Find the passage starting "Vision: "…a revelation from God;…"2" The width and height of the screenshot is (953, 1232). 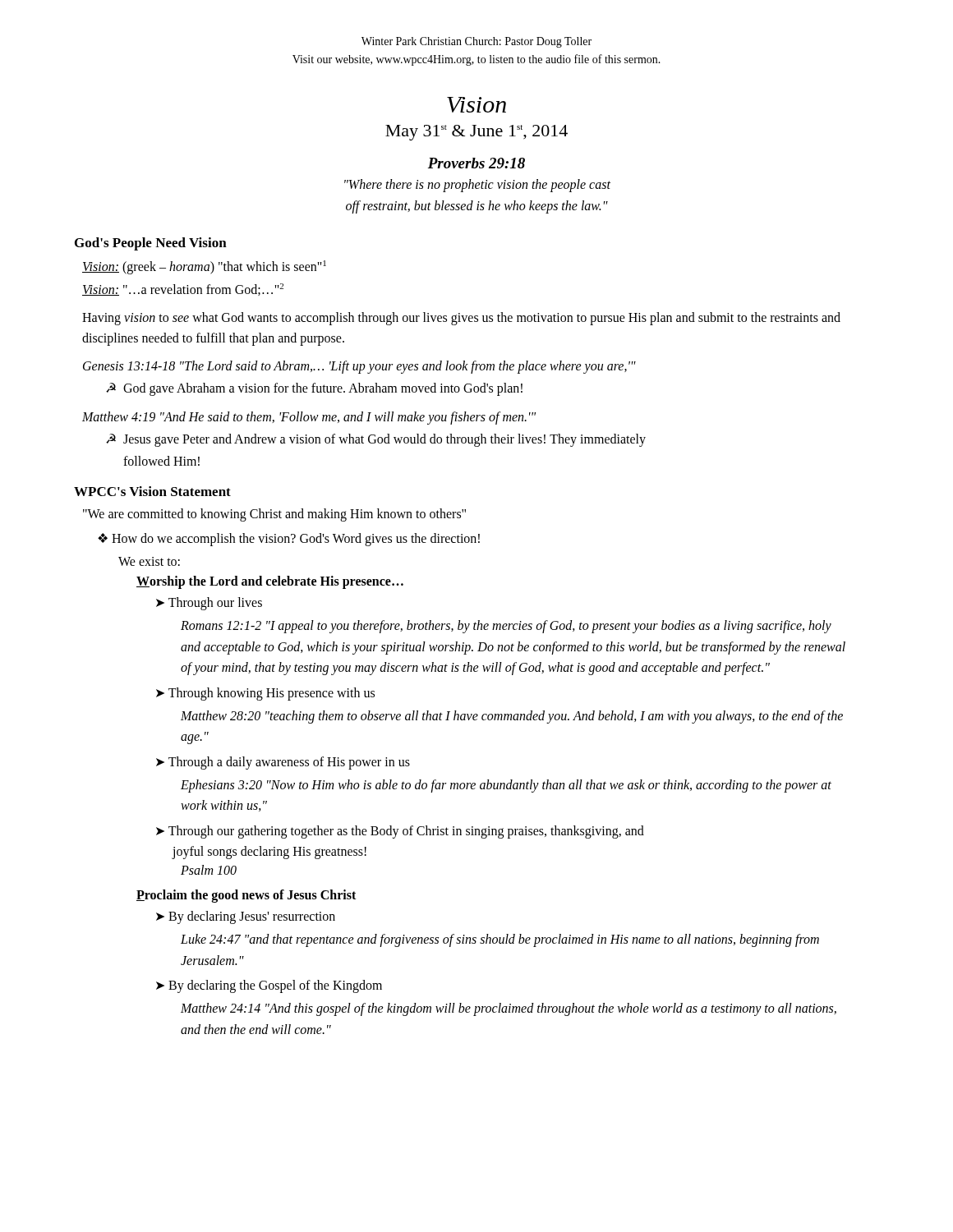pyautogui.click(x=183, y=289)
